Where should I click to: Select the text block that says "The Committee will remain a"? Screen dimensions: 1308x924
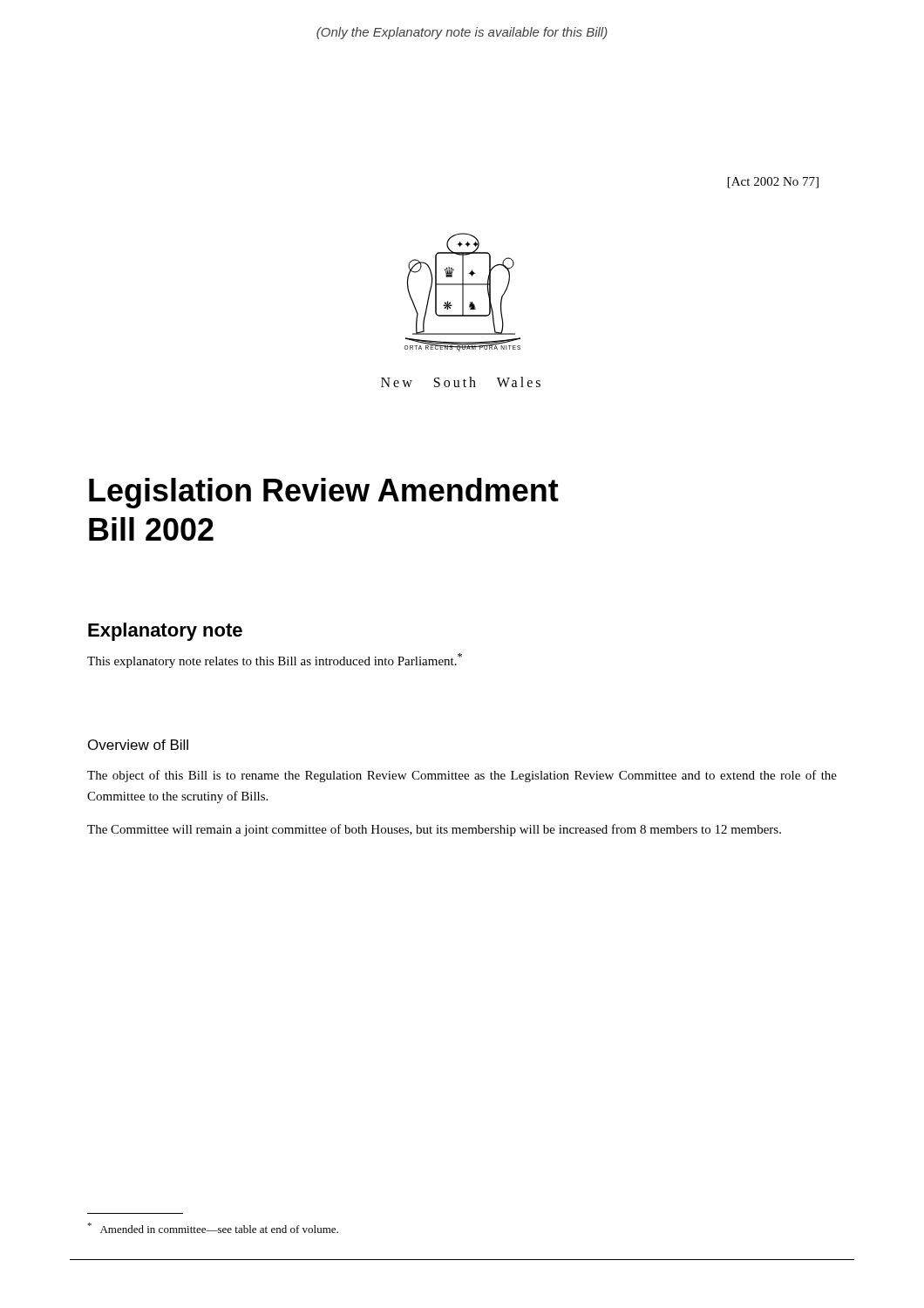pyautogui.click(x=462, y=829)
